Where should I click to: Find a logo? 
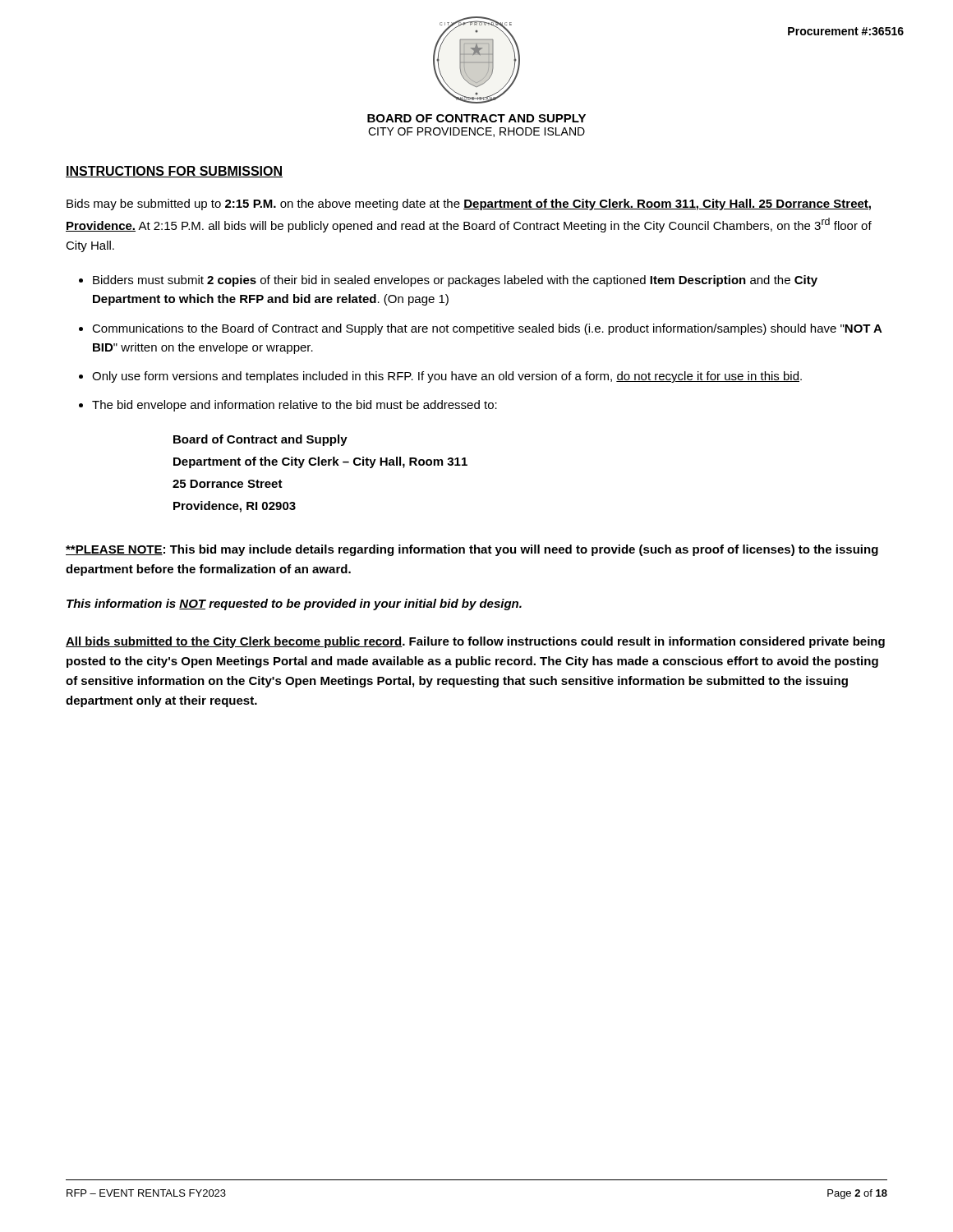pos(476,61)
